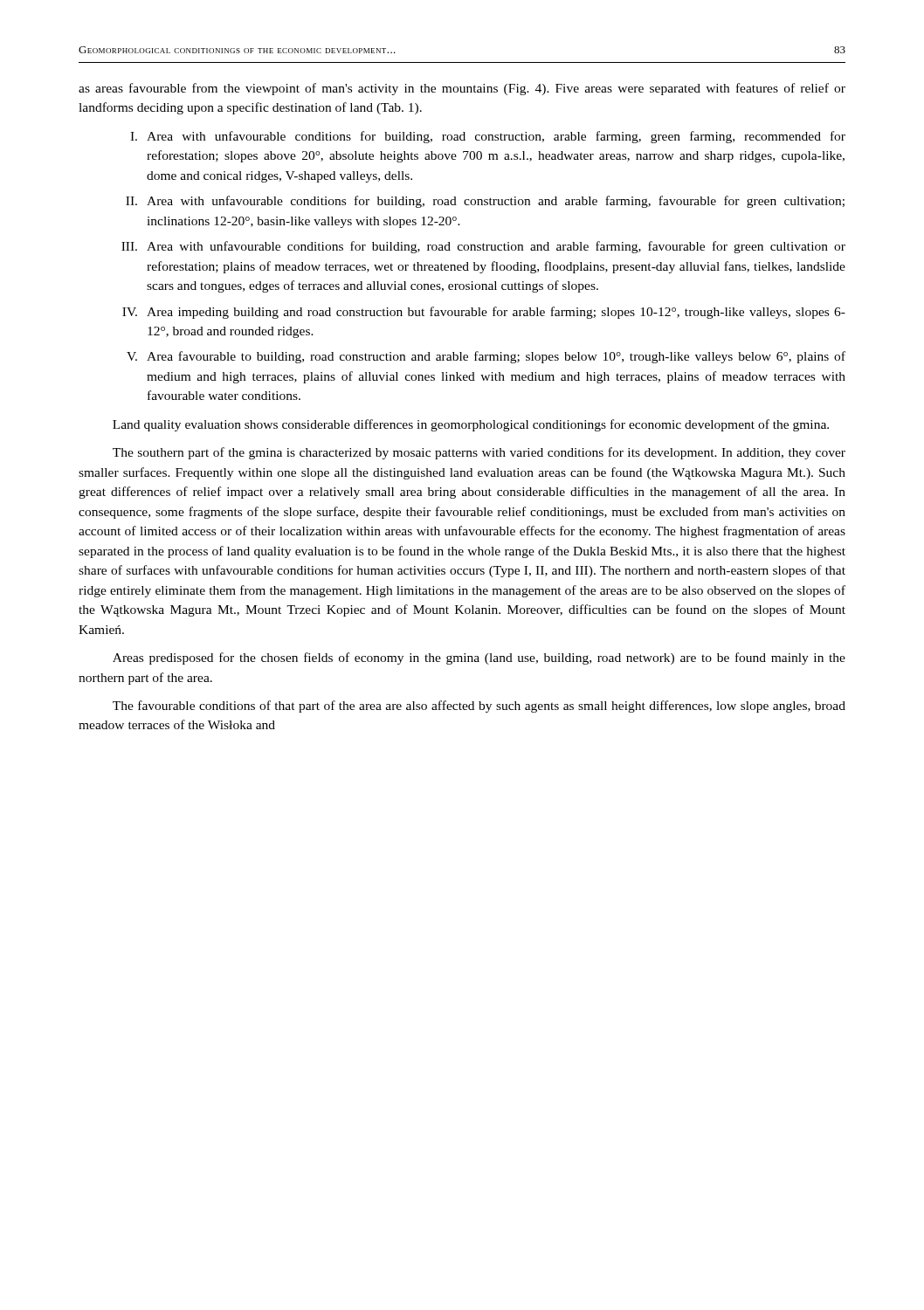Find the block on this page that starts "Land quality evaluation shows considerable differences in geomorphological"
The width and height of the screenshot is (924, 1310).
coord(471,424)
